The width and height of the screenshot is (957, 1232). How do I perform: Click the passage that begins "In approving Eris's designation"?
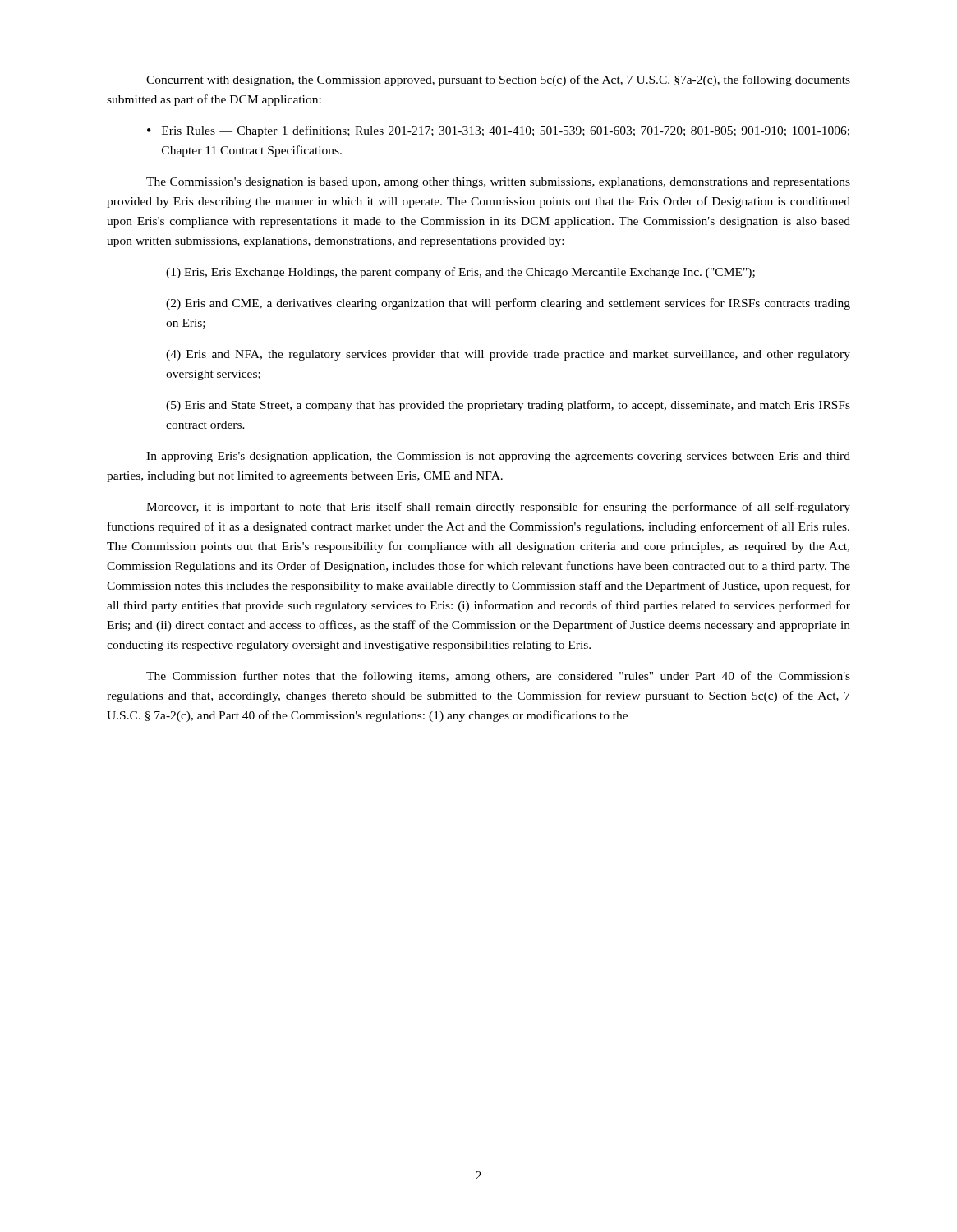[478, 466]
